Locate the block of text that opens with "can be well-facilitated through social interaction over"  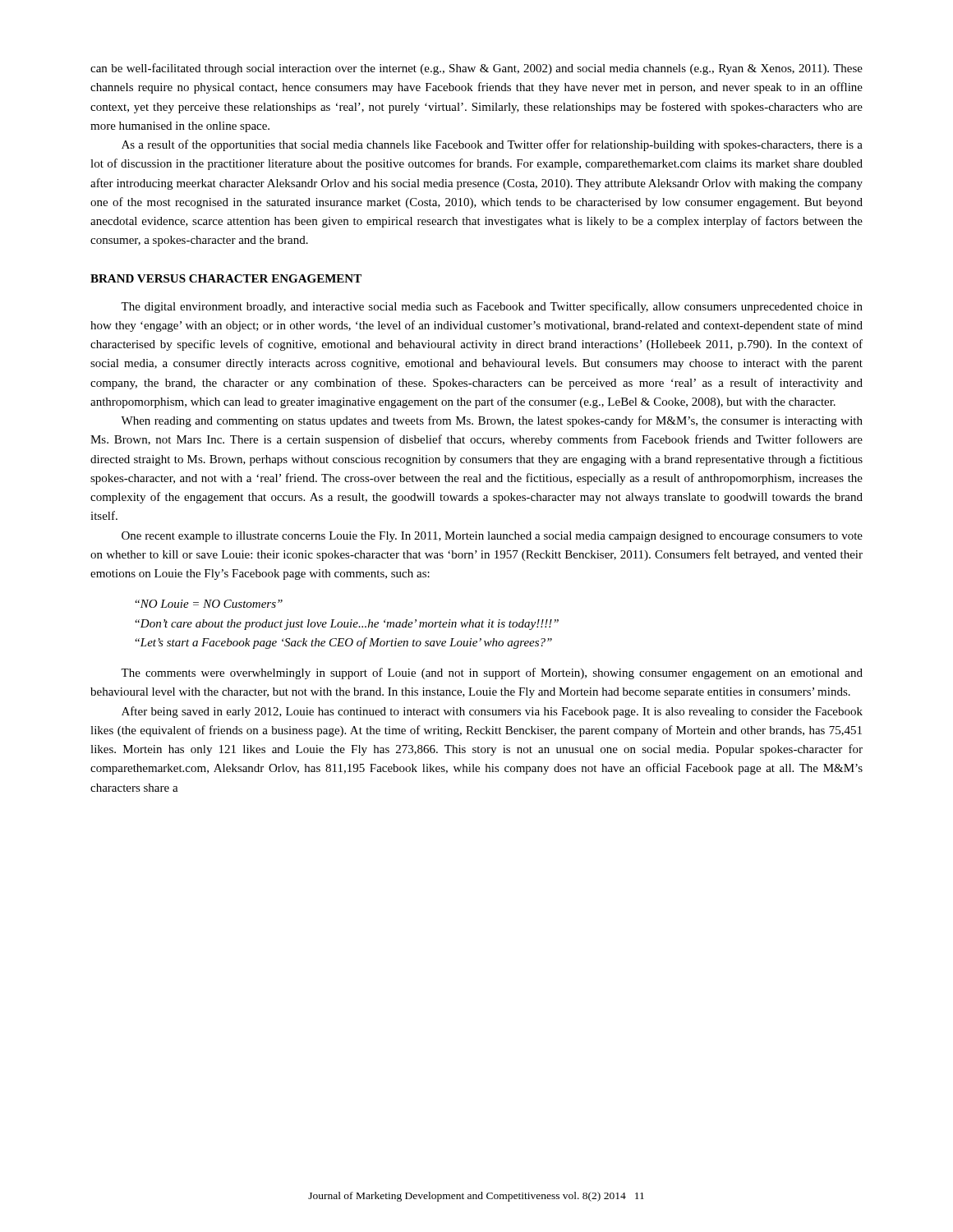click(476, 97)
